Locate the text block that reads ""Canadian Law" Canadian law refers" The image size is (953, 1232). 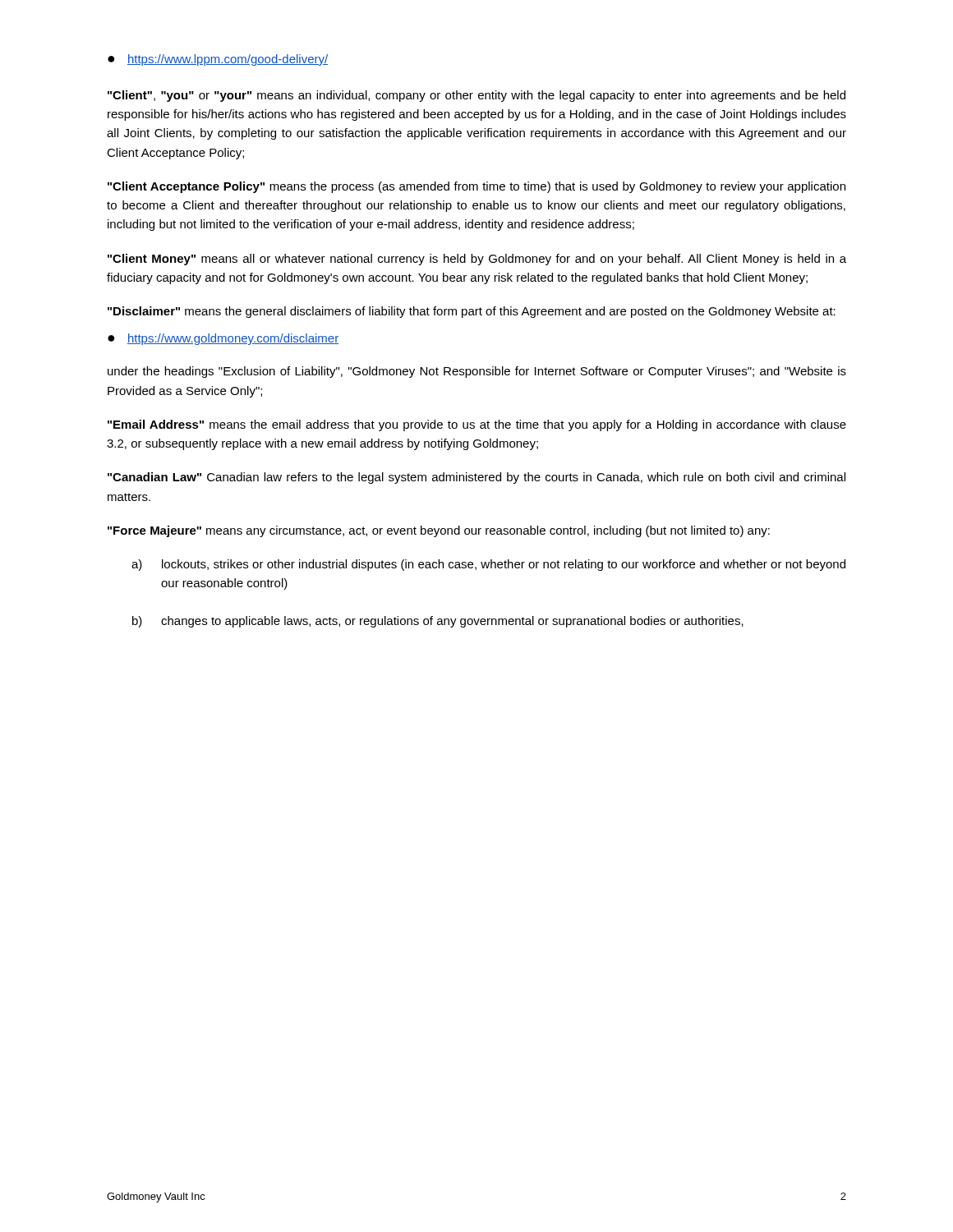click(476, 487)
